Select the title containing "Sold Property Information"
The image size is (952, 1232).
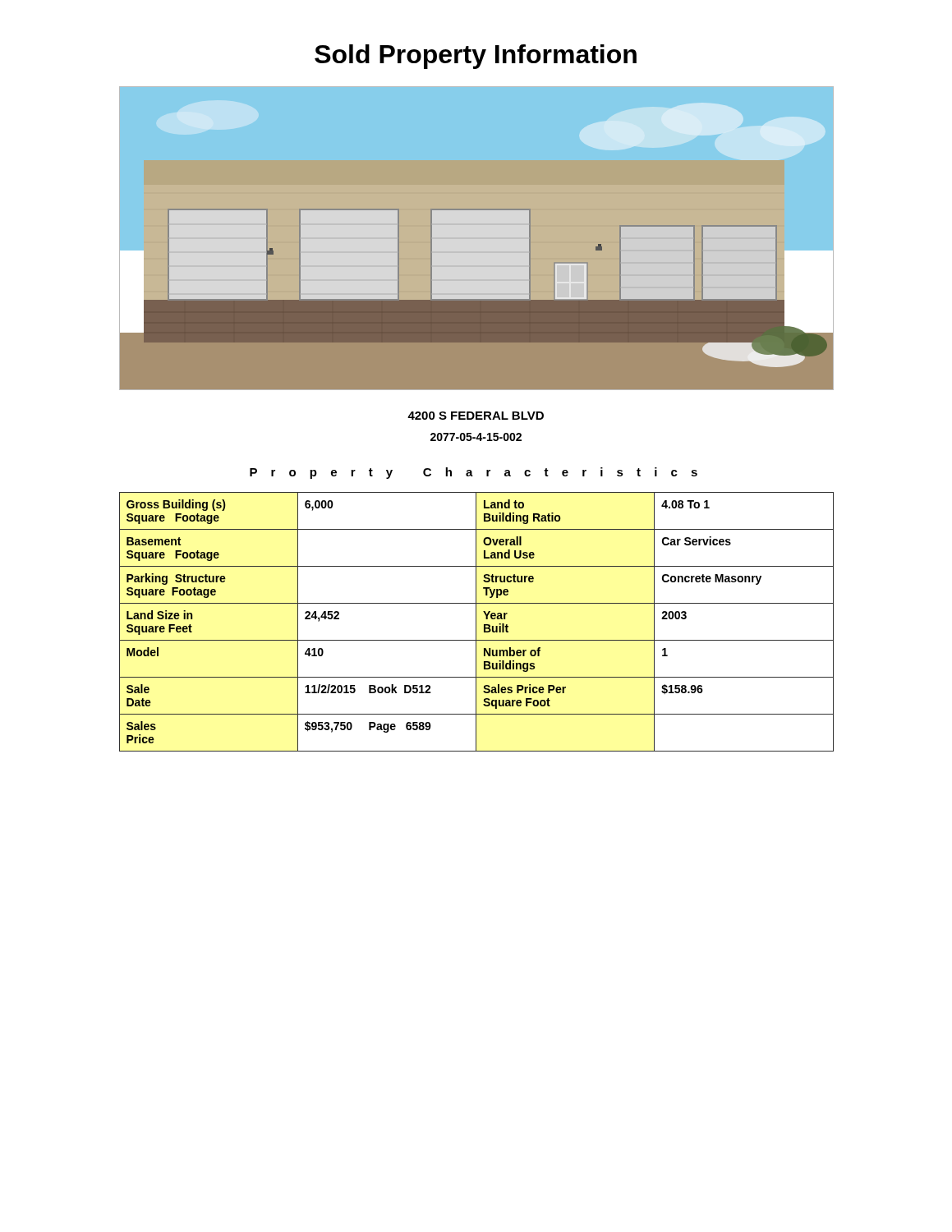coord(476,54)
